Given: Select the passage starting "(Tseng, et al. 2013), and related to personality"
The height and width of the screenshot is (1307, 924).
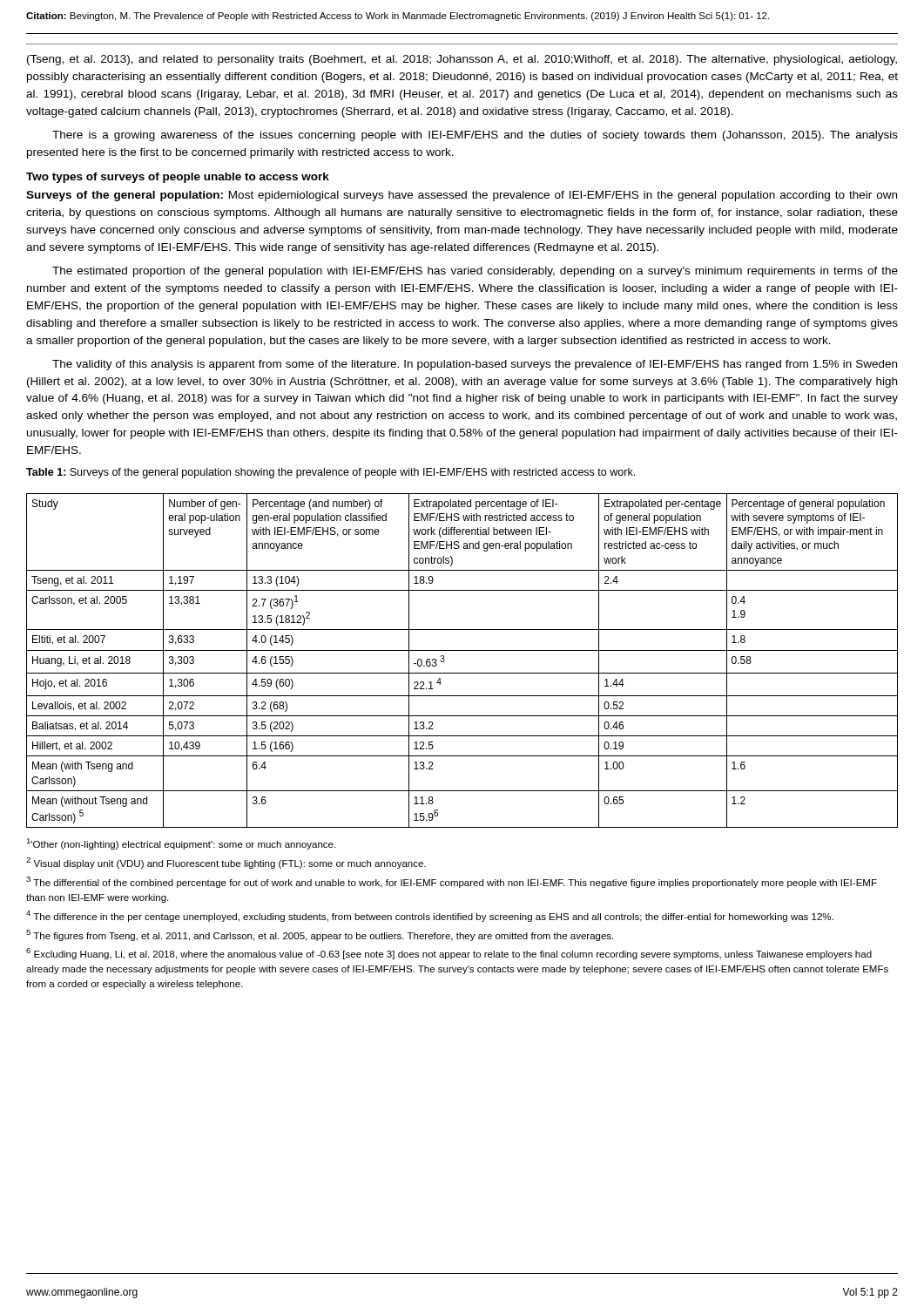Looking at the screenshot, I should [x=462, y=85].
